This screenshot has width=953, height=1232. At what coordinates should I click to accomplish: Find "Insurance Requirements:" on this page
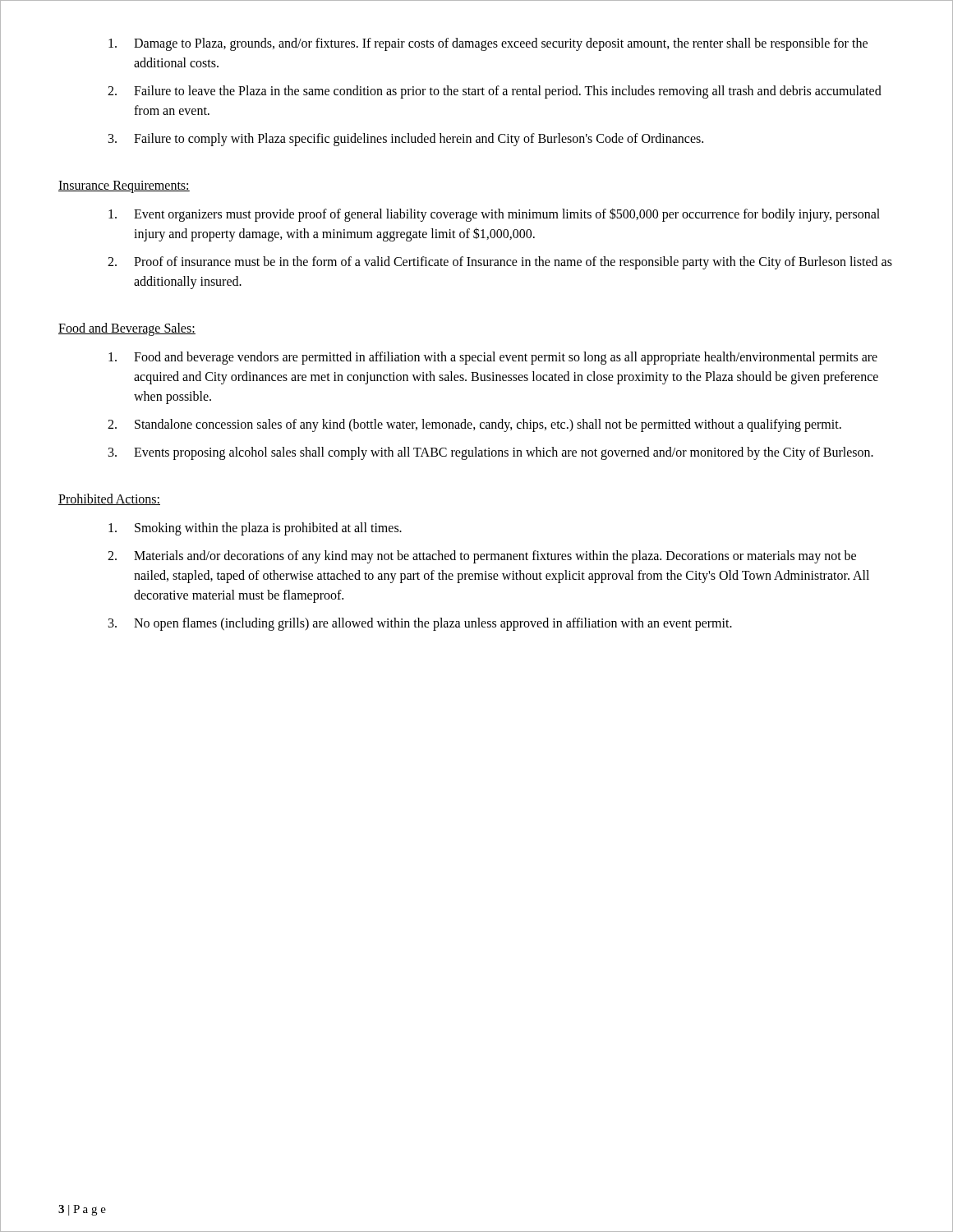tap(124, 185)
